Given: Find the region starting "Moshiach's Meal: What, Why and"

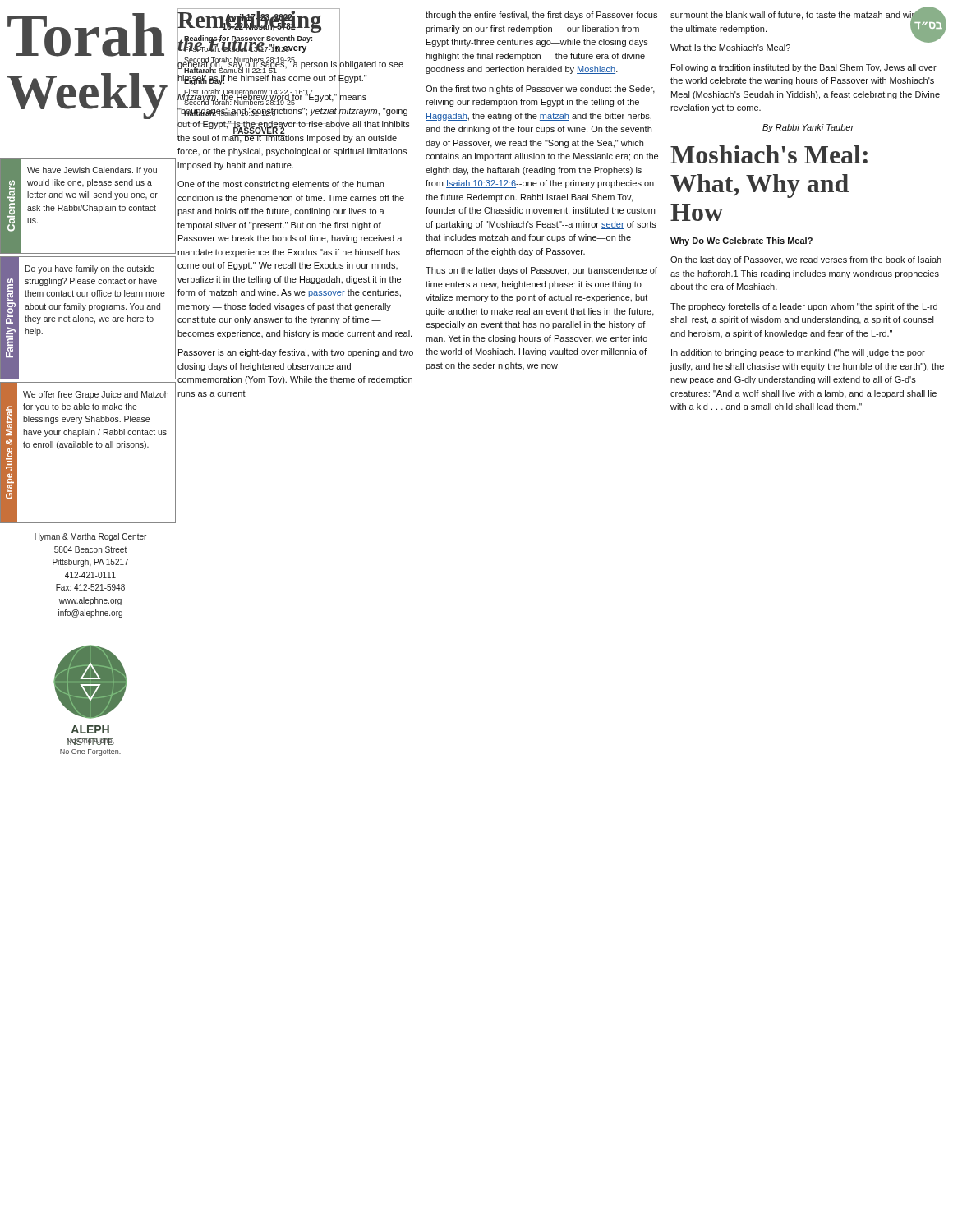Looking at the screenshot, I should pyautogui.click(x=808, y=184).
